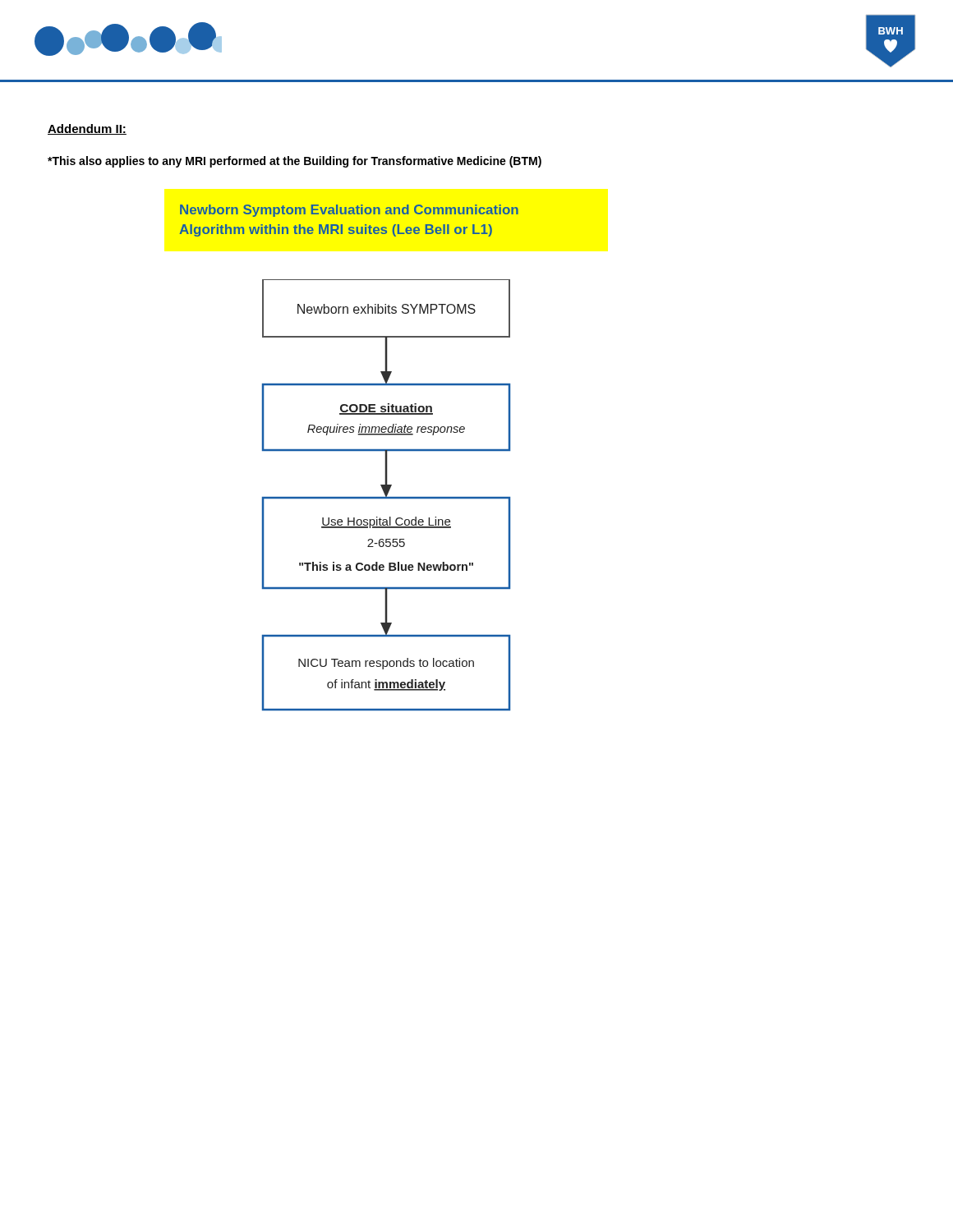This screenshot has width=953, height=1232.
Task: Find the title on this page that starts "Newborn Symptom Evaluation and Communication Algorithm"
Action: 386,220
